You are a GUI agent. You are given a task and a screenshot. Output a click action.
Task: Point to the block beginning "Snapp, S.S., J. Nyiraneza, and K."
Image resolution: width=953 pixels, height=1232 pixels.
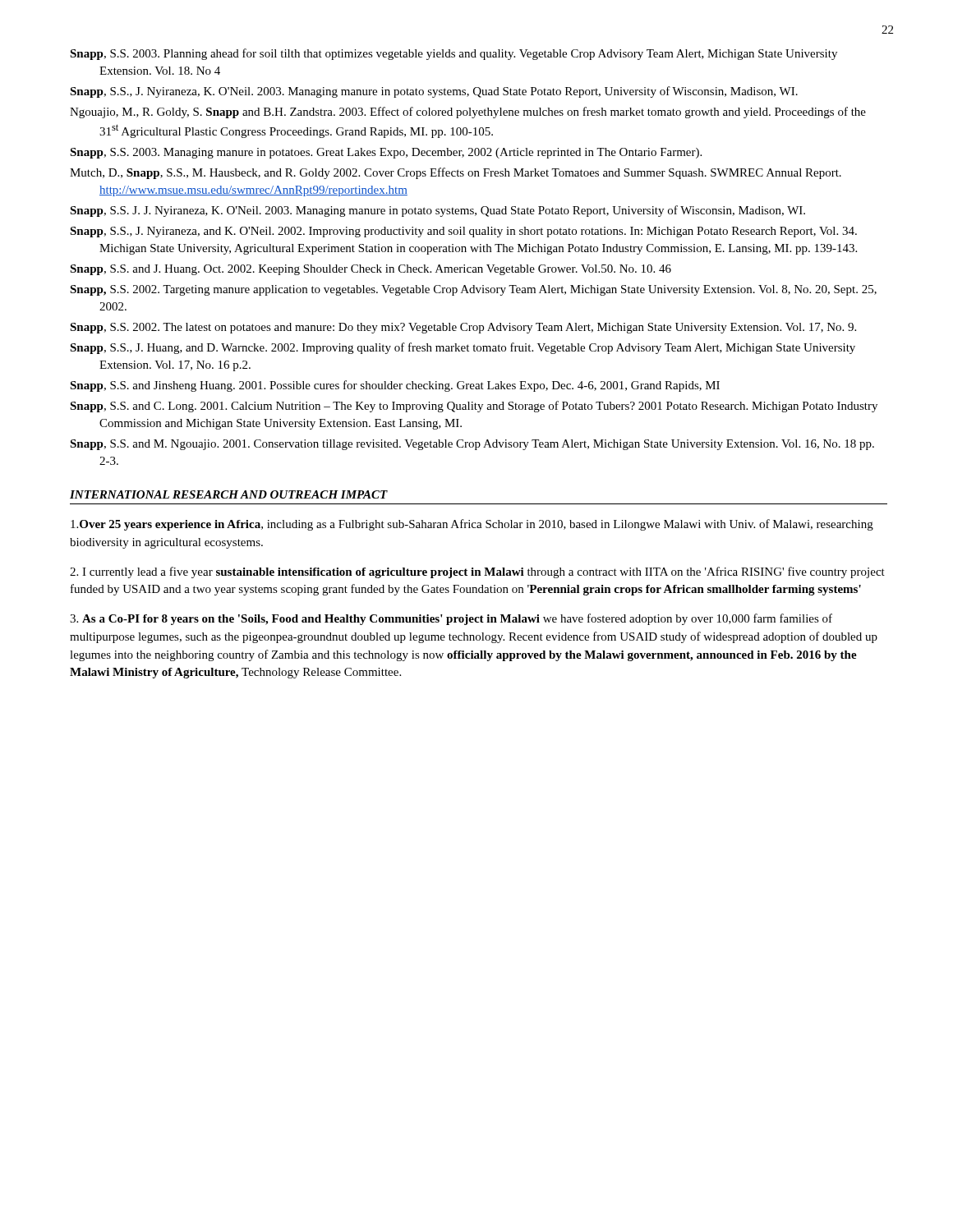click(464, 239)
